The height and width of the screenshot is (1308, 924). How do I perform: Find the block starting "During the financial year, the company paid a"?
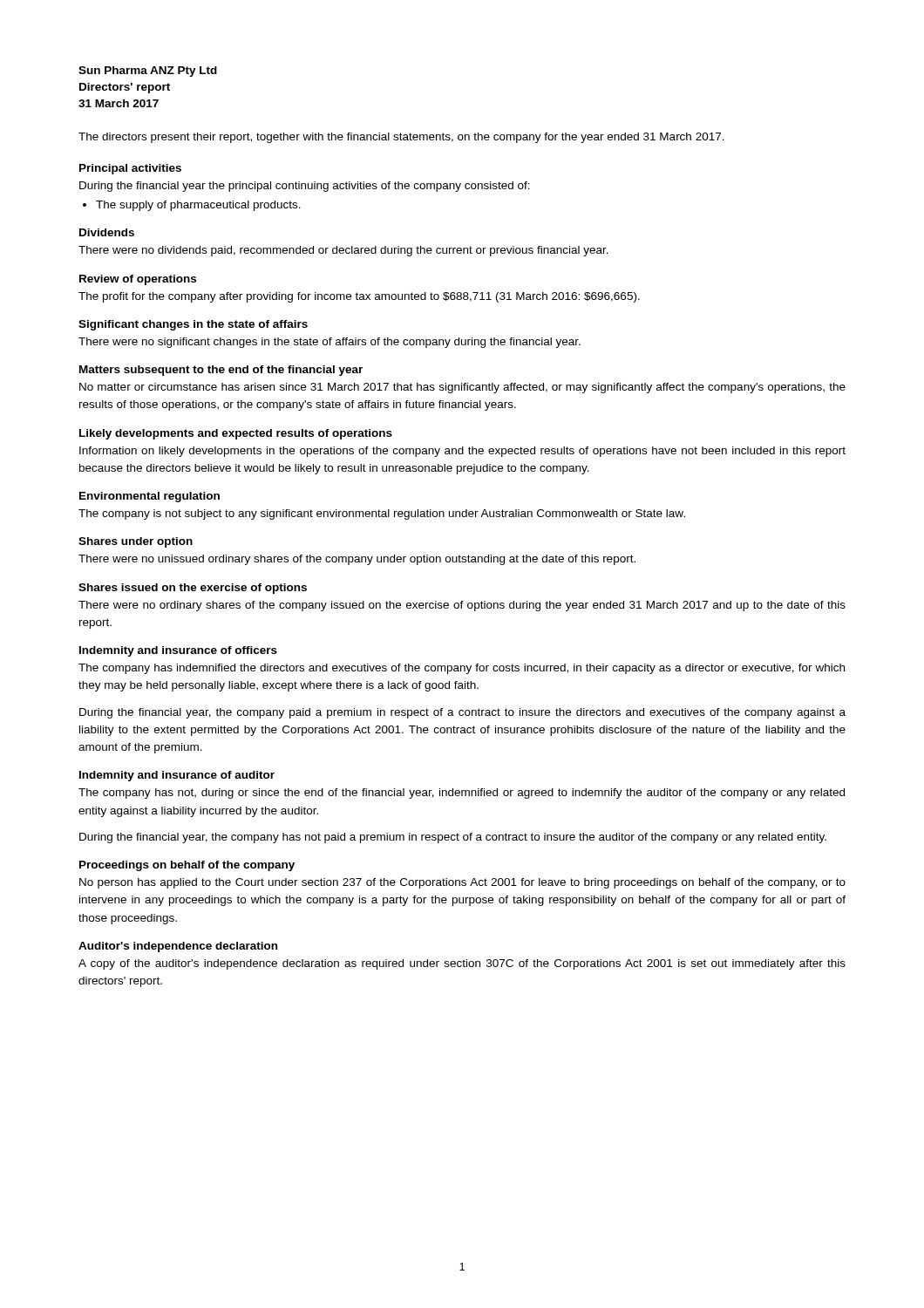(x=462, y=729)
